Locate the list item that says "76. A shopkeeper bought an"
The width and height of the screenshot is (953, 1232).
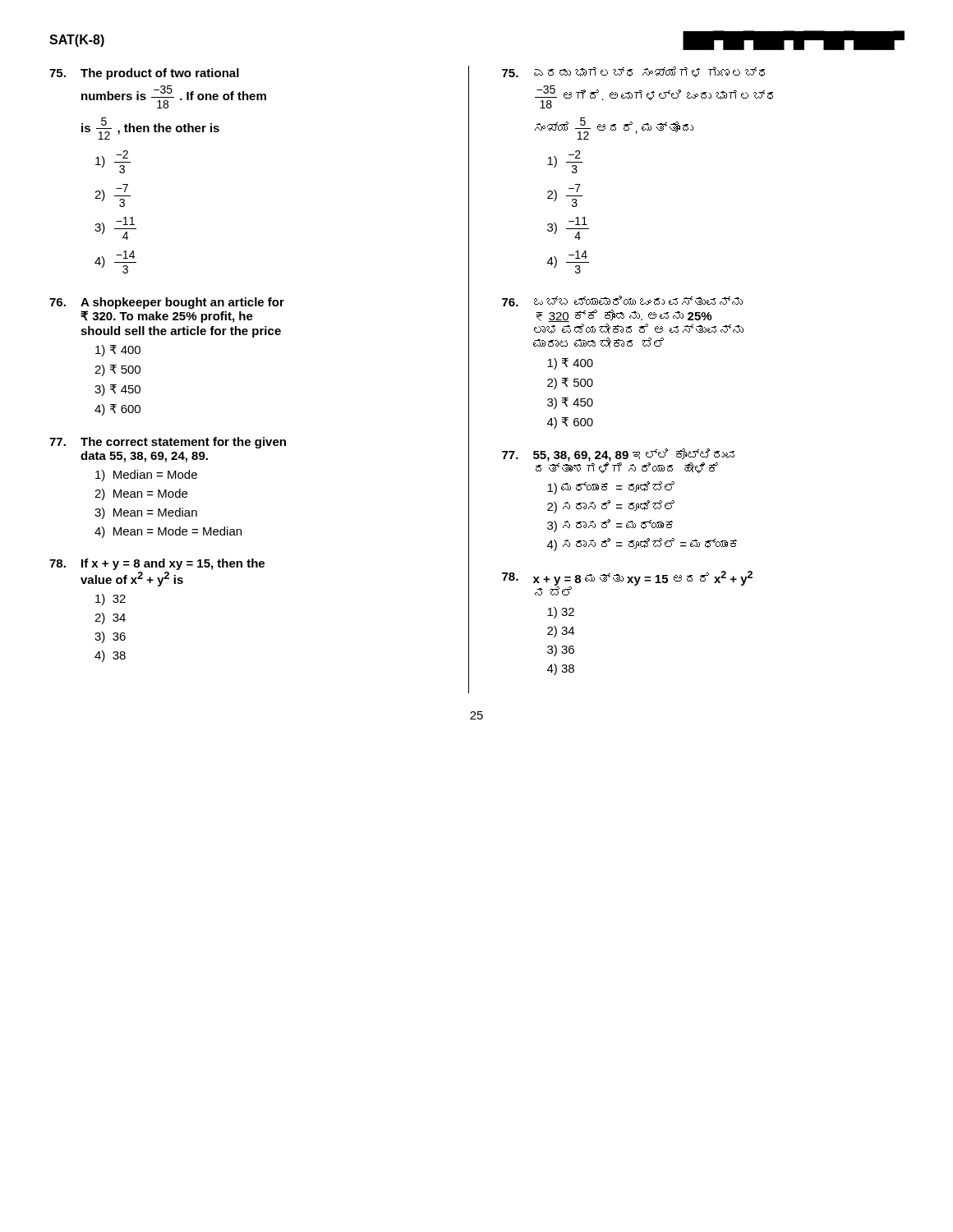[167, 303]
